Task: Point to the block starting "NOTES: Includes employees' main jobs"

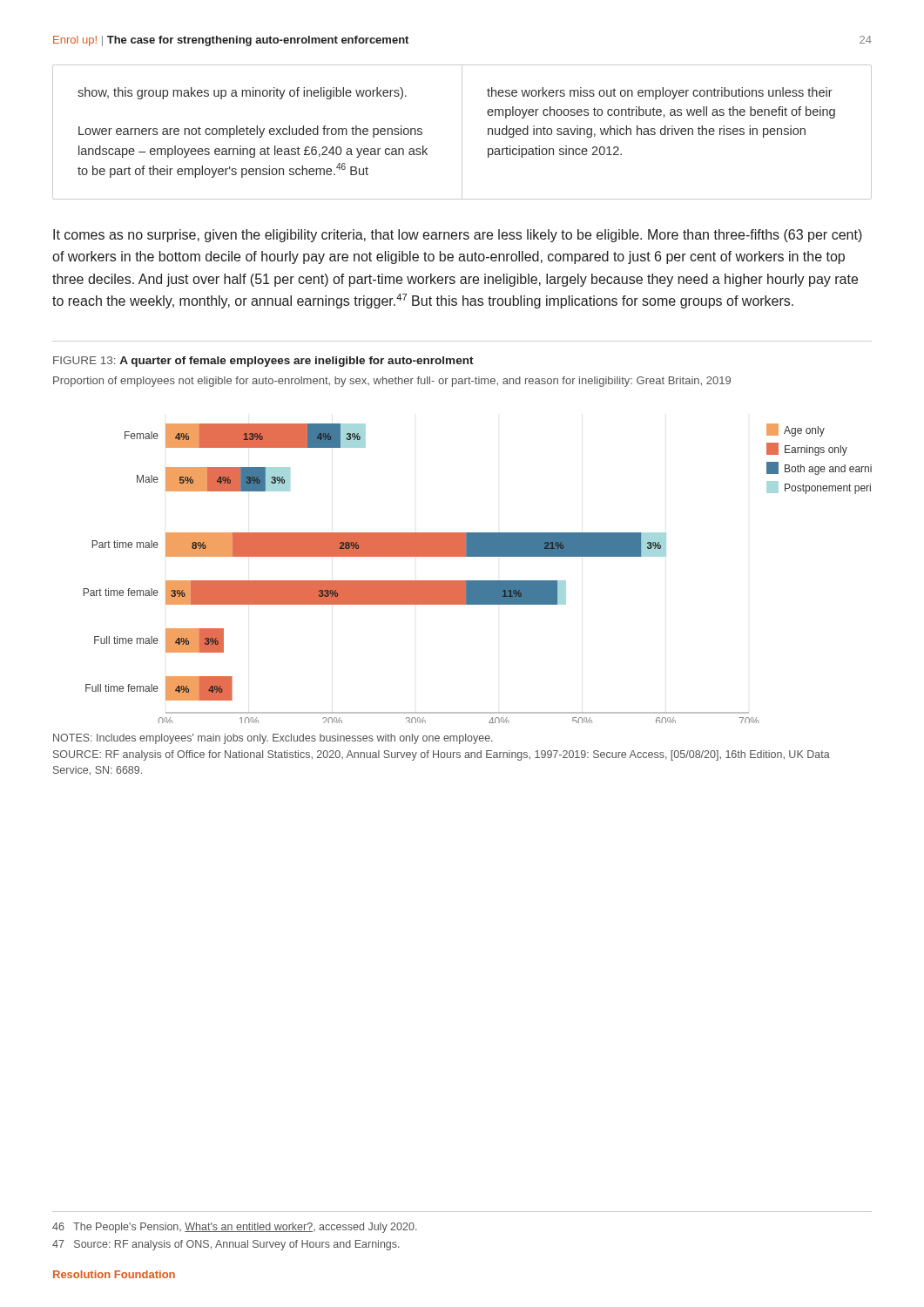Action: 441,754
